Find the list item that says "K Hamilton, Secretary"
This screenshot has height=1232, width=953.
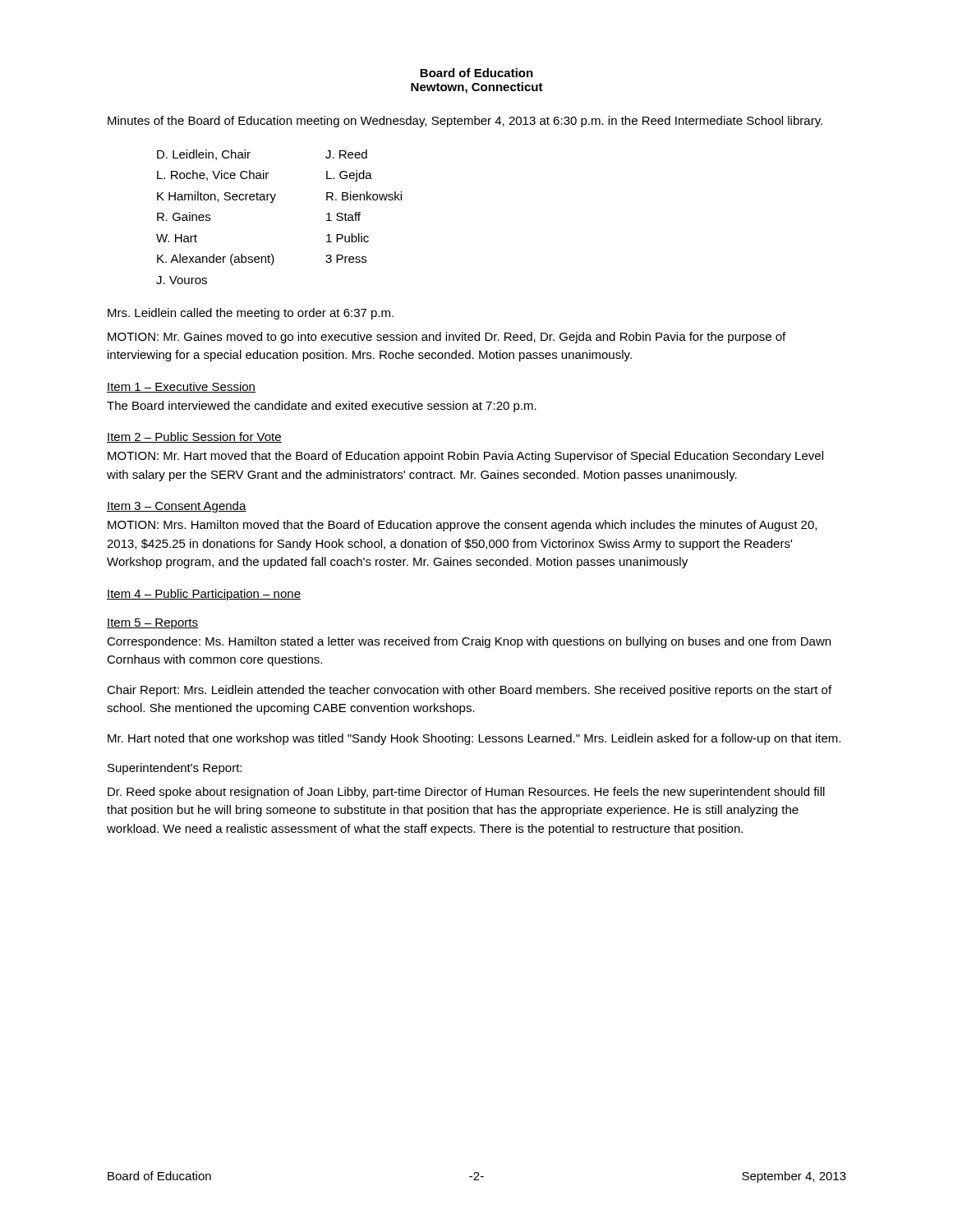216,195
